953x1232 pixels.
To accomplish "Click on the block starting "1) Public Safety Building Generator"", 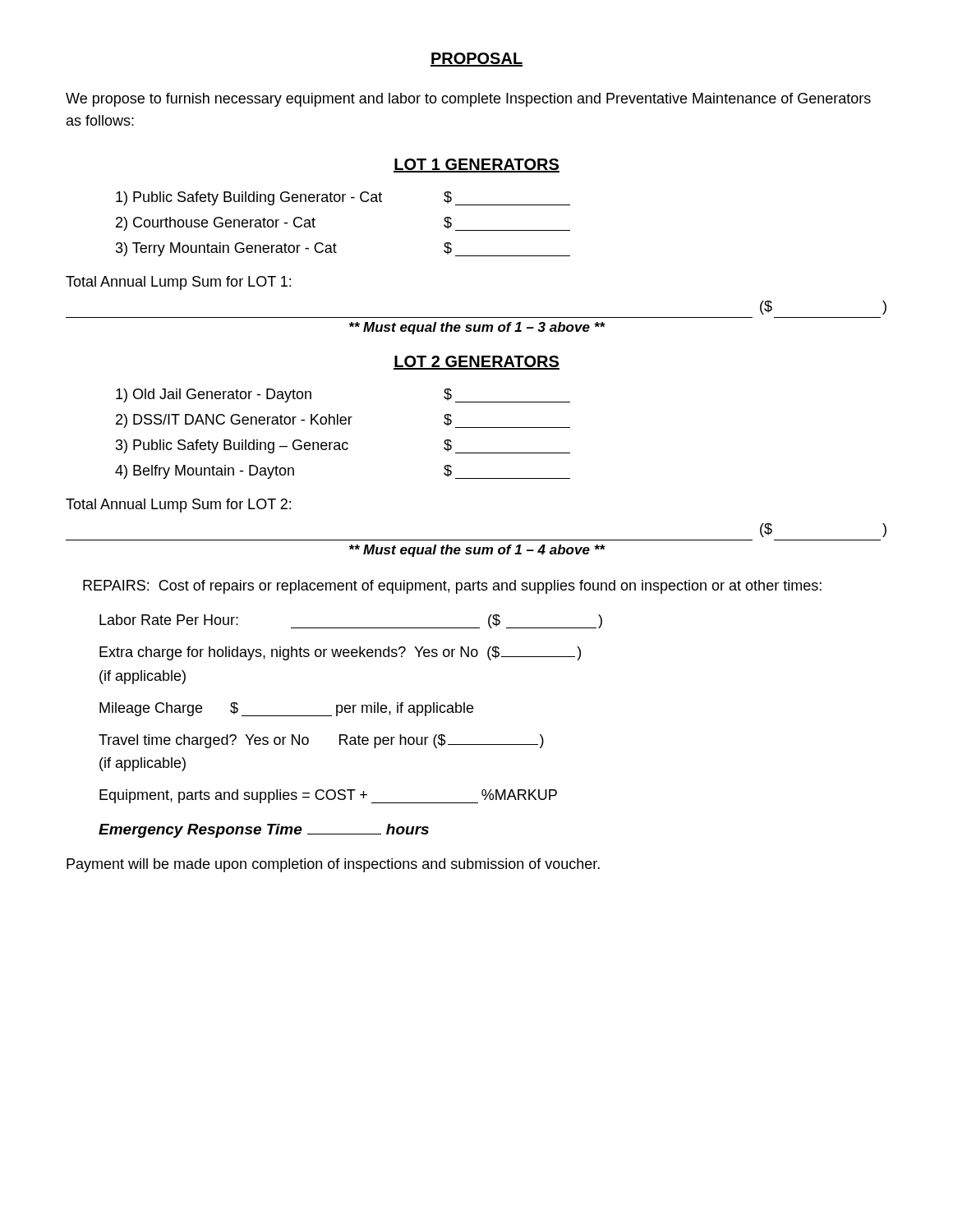I will click(x=343, y=197).
